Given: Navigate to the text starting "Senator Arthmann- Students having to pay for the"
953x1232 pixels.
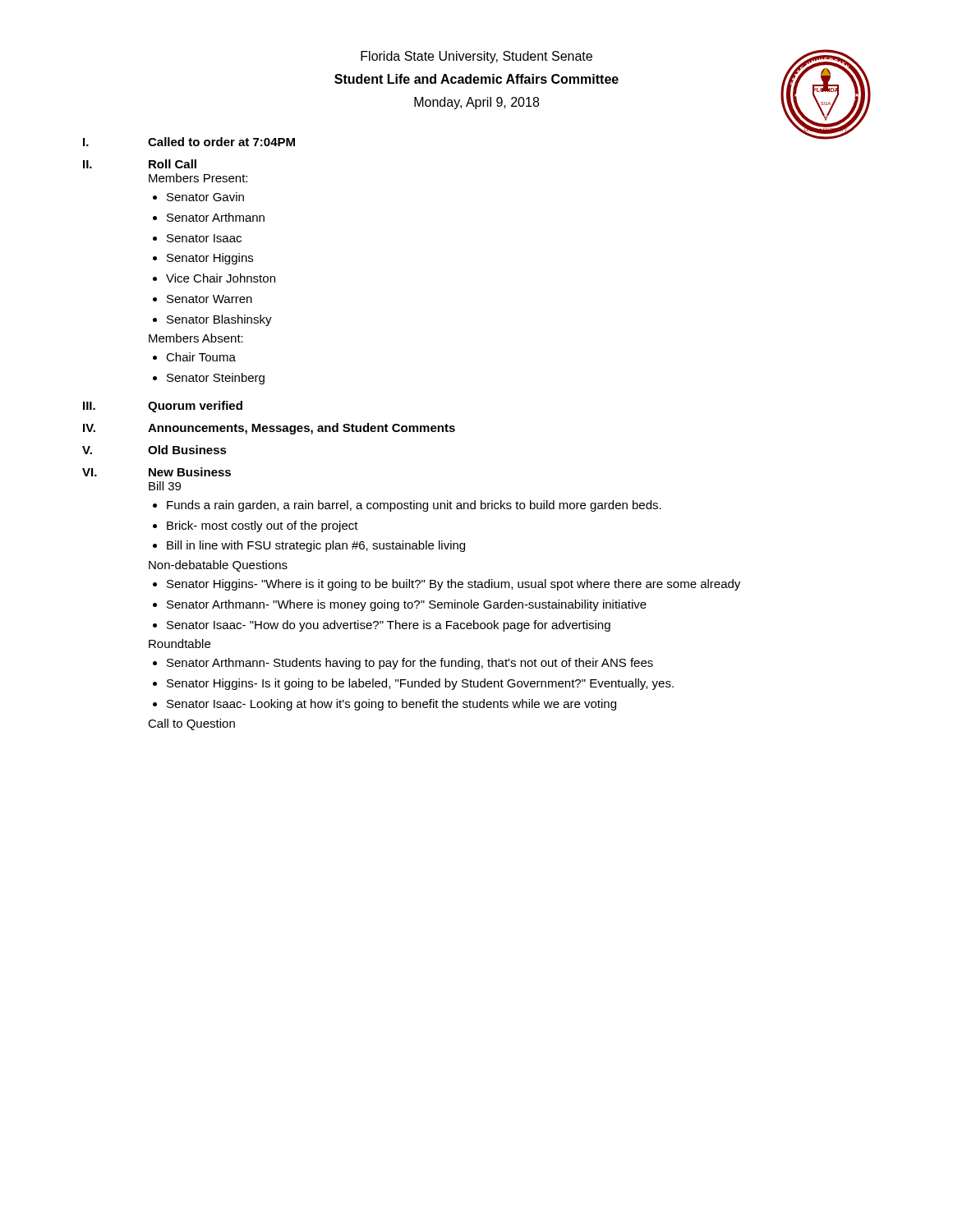Looking at the screenshot, I should (x=410, y=663).
